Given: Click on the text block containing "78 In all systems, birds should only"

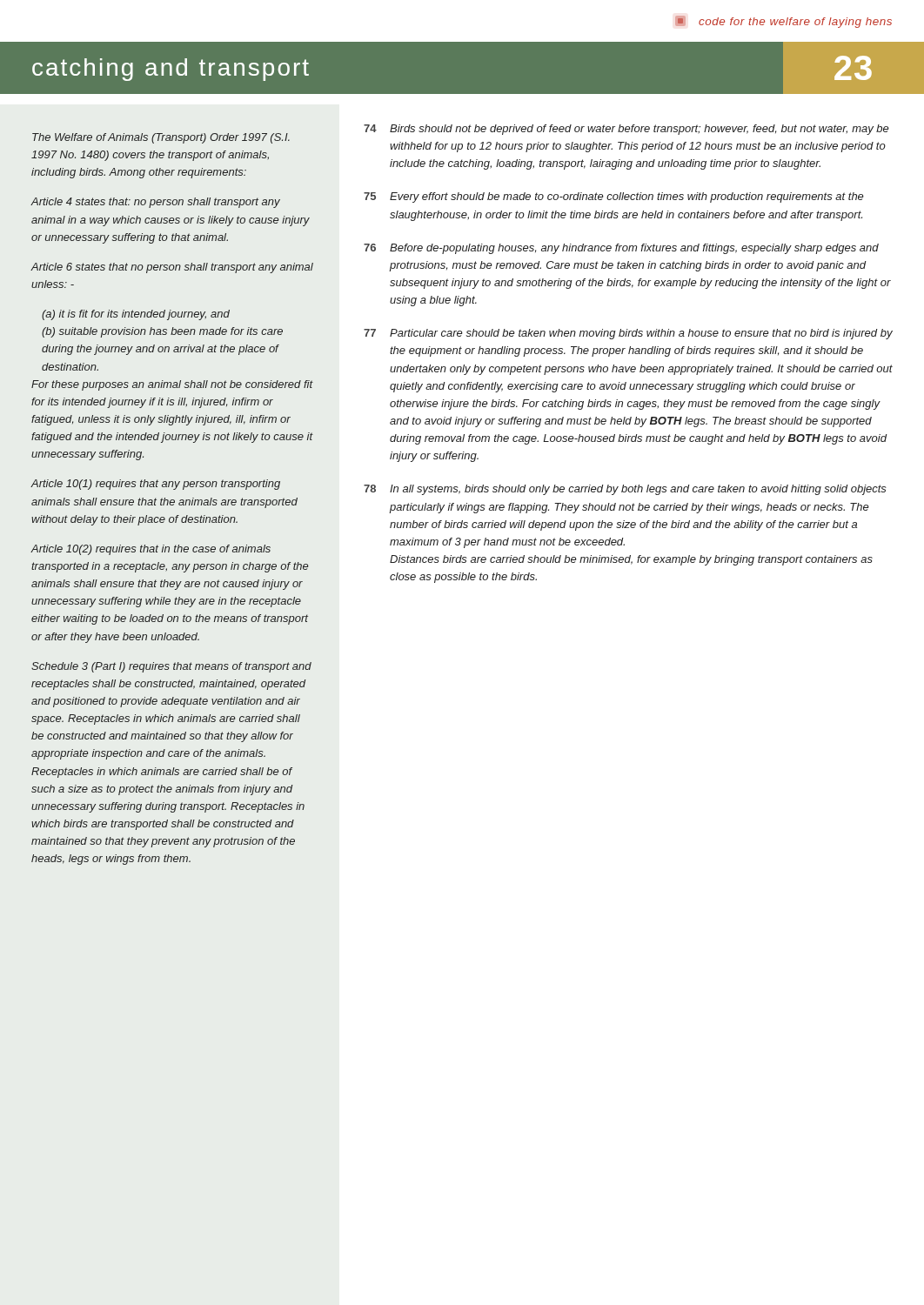Looking at the screenshot, I should coord(628,533).
